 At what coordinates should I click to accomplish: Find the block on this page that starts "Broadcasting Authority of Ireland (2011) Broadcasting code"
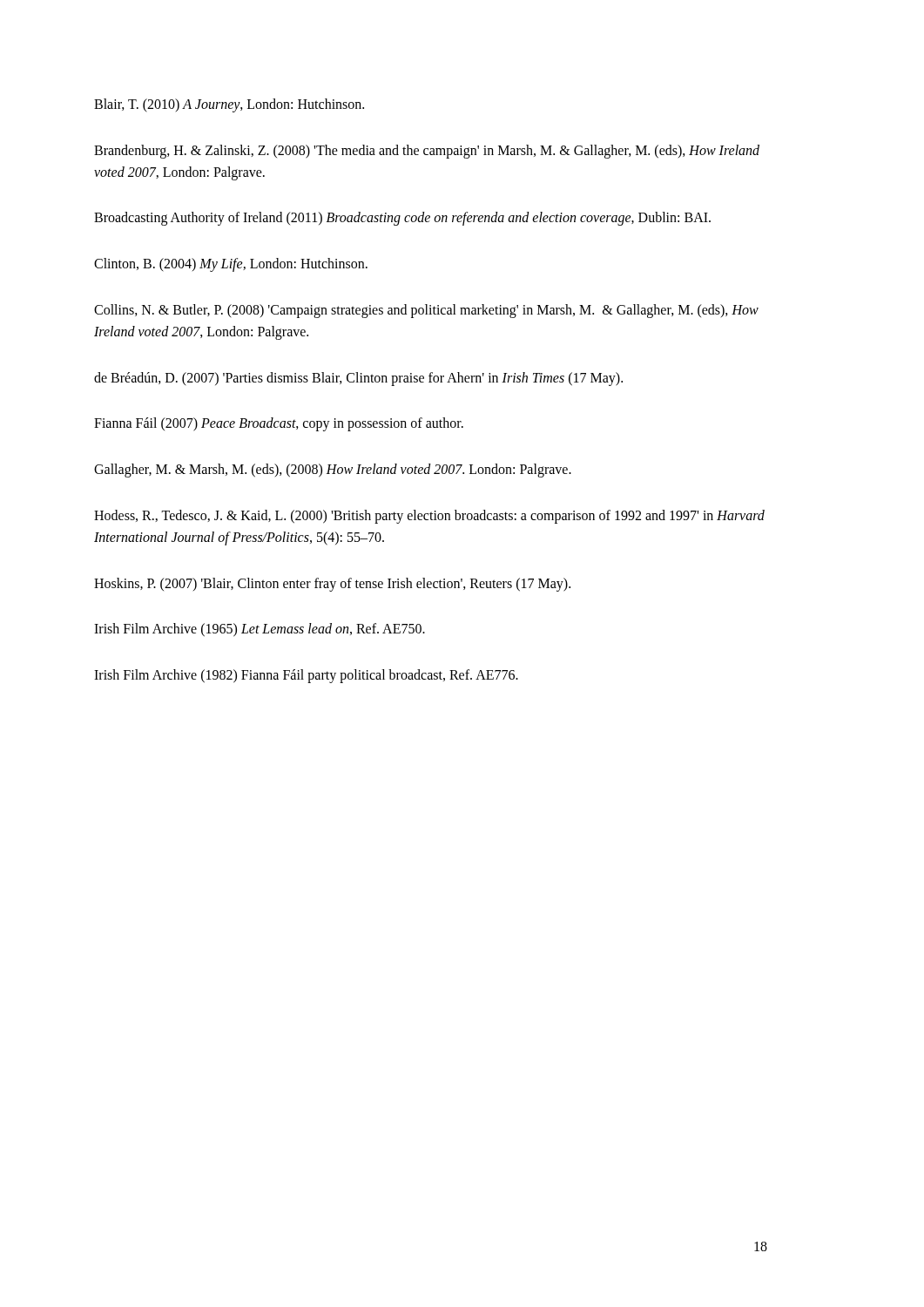403,218
